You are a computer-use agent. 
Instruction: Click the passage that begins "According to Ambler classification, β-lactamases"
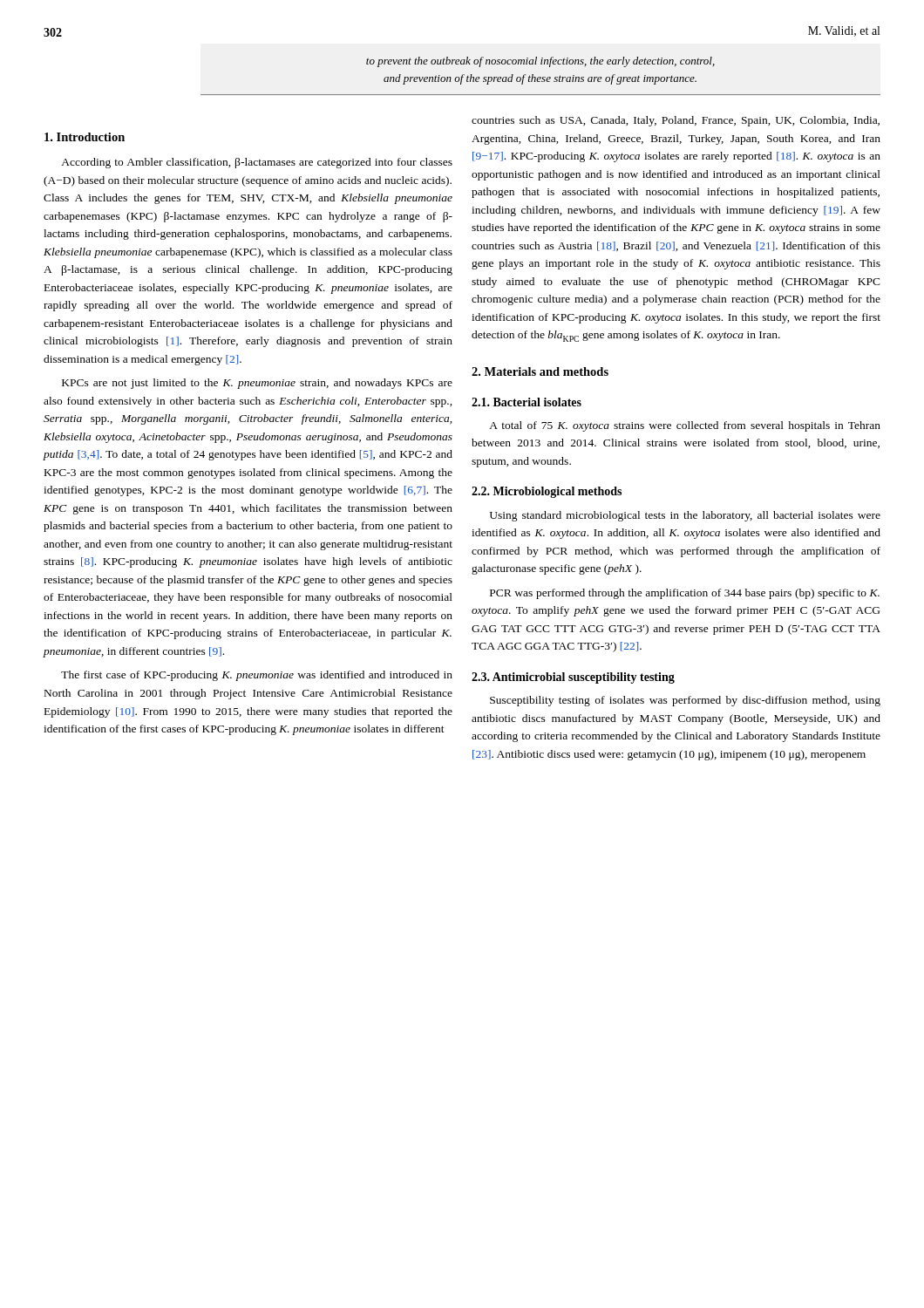[248, 260]
